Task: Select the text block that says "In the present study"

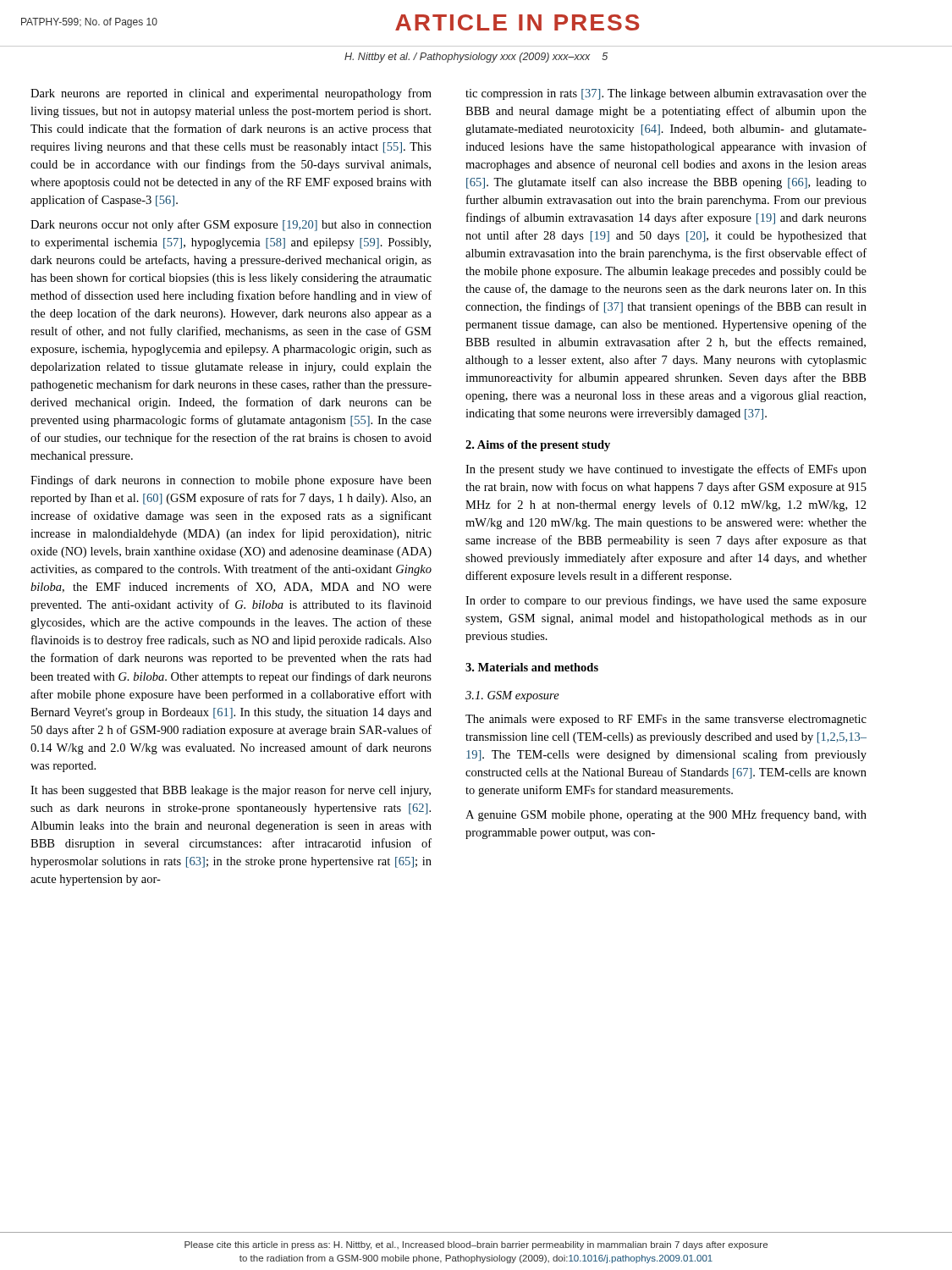Action: (666, 523)
